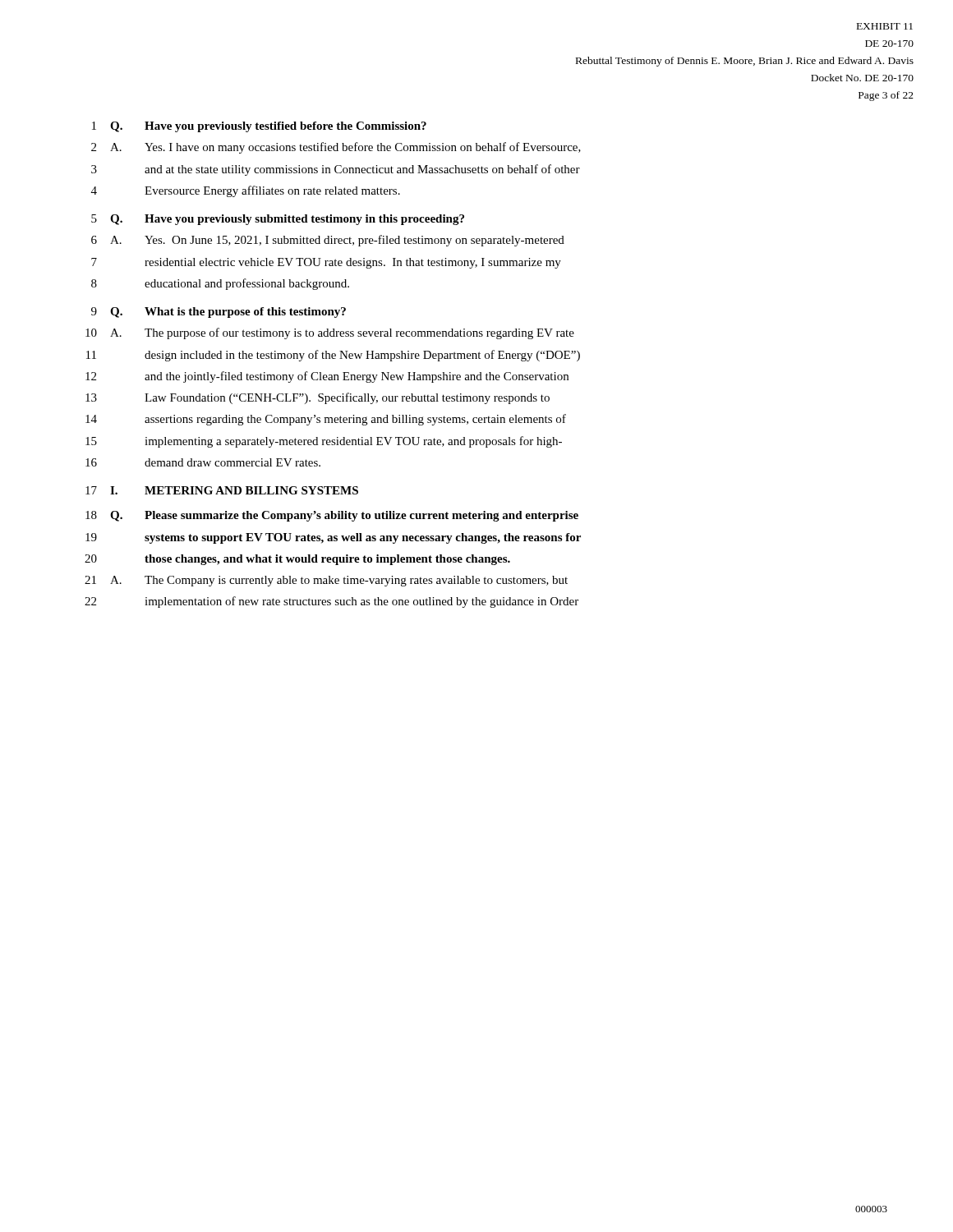This screenshot has width=953, height=1232.
Task: Select the text starting "22 implementation of new rate"
Action: (x=476, y=602)
